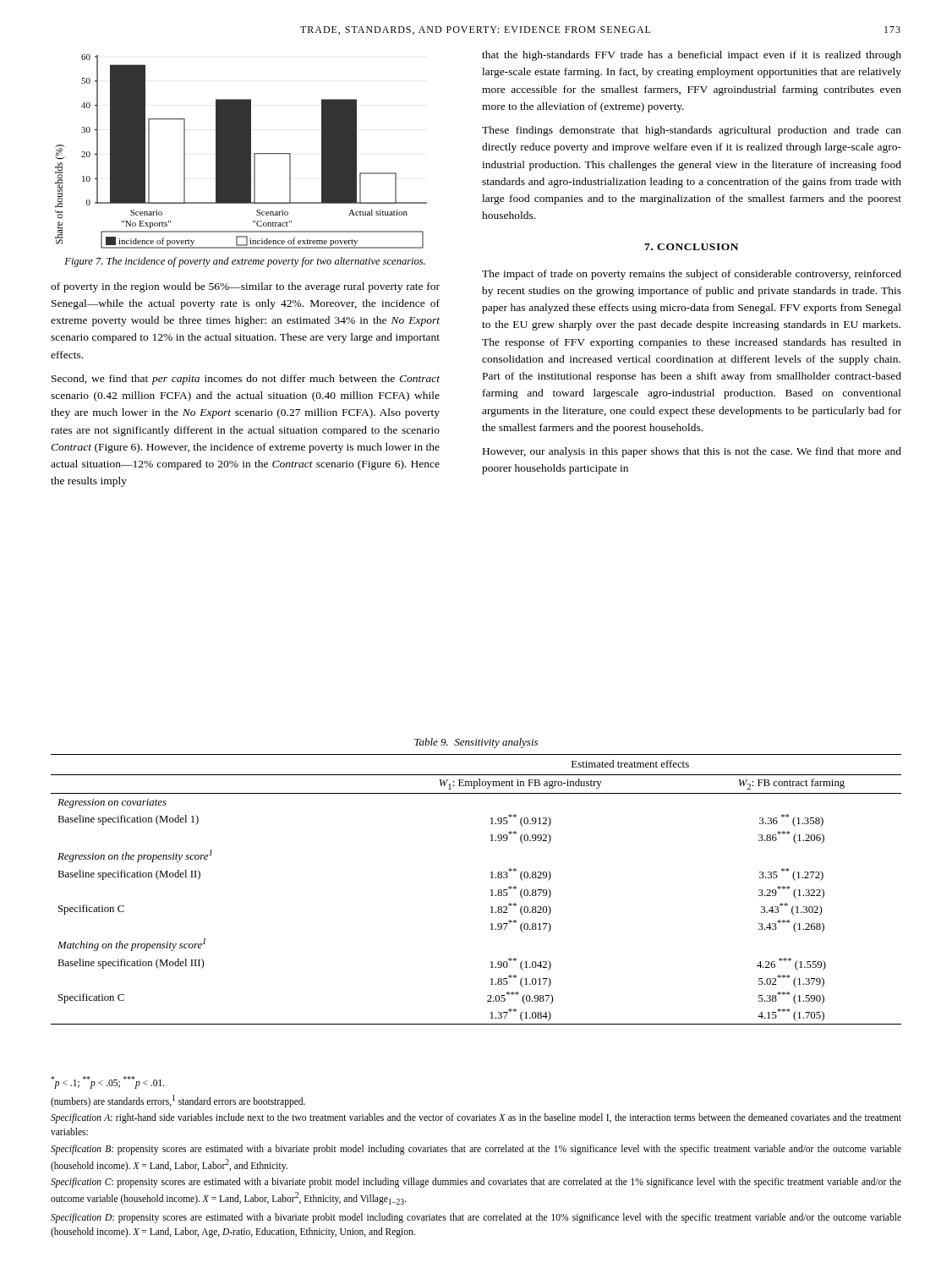Click on the section header that says "7. CONCLUSION"
This screenshot has width=952, height=1268.
pyautogui.click(x=692, y=246)
